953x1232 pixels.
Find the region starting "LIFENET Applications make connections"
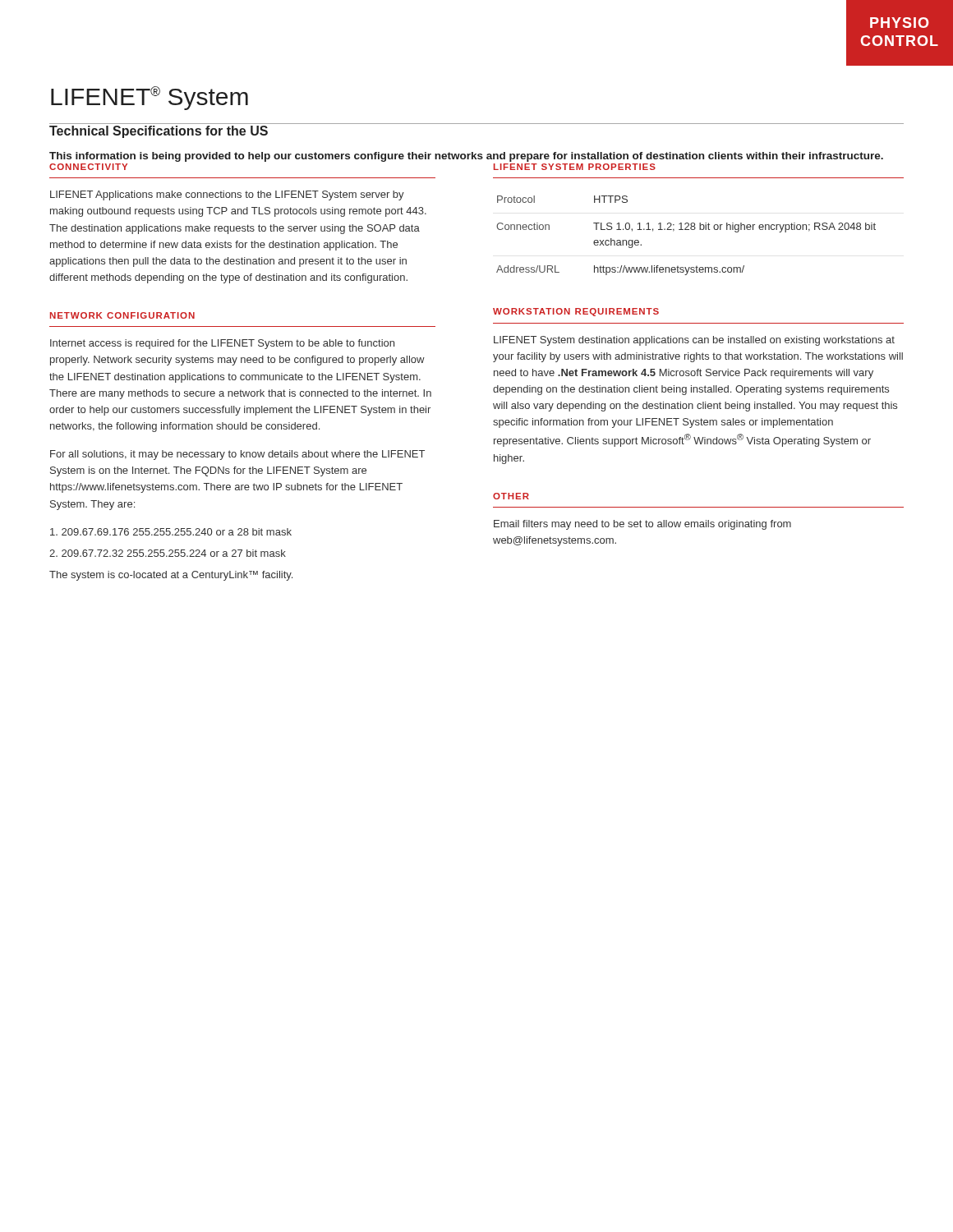[242, 236]
